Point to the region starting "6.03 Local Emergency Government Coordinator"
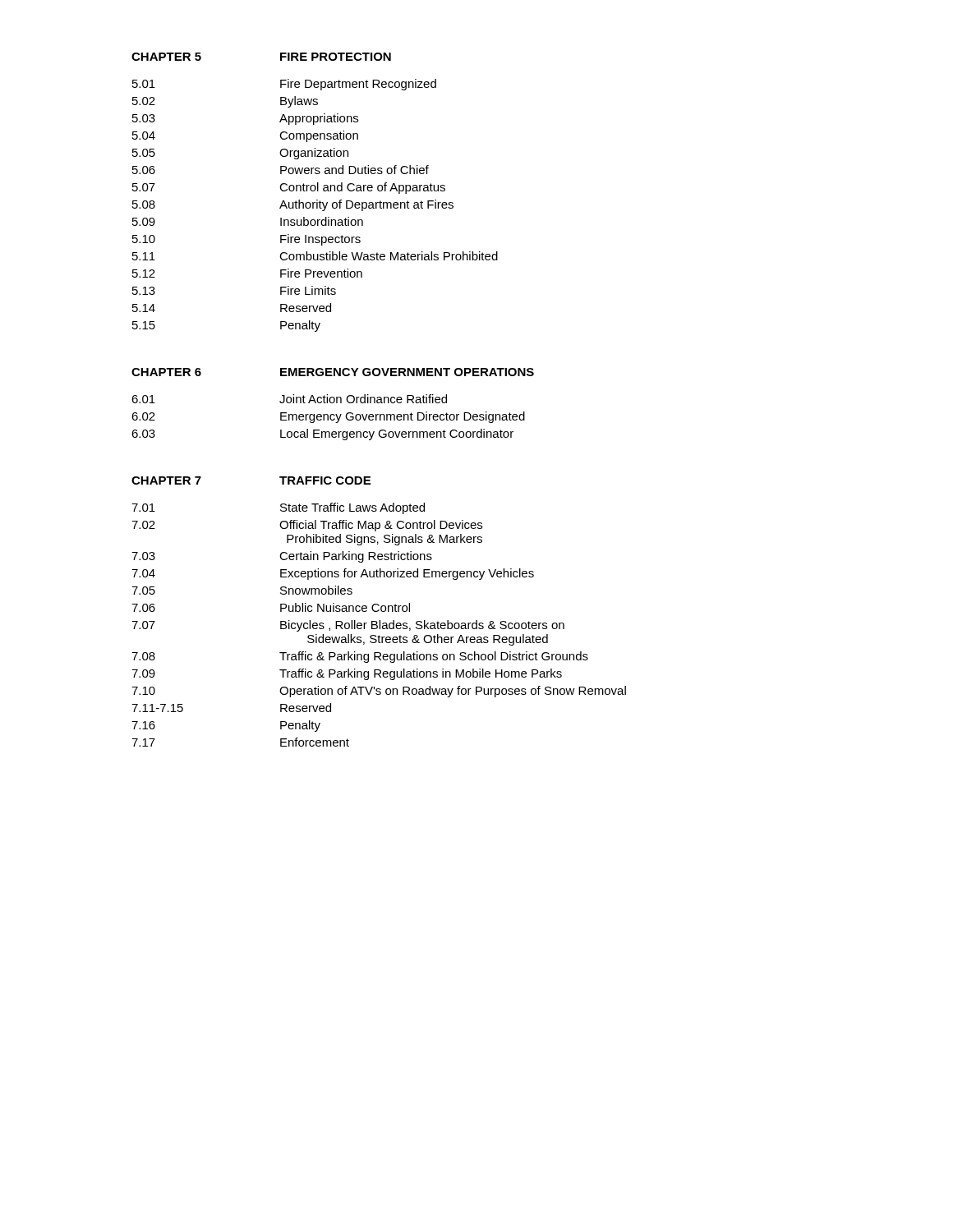The image size is (953, 1232). pyautogui.click(x=322, y=433)
